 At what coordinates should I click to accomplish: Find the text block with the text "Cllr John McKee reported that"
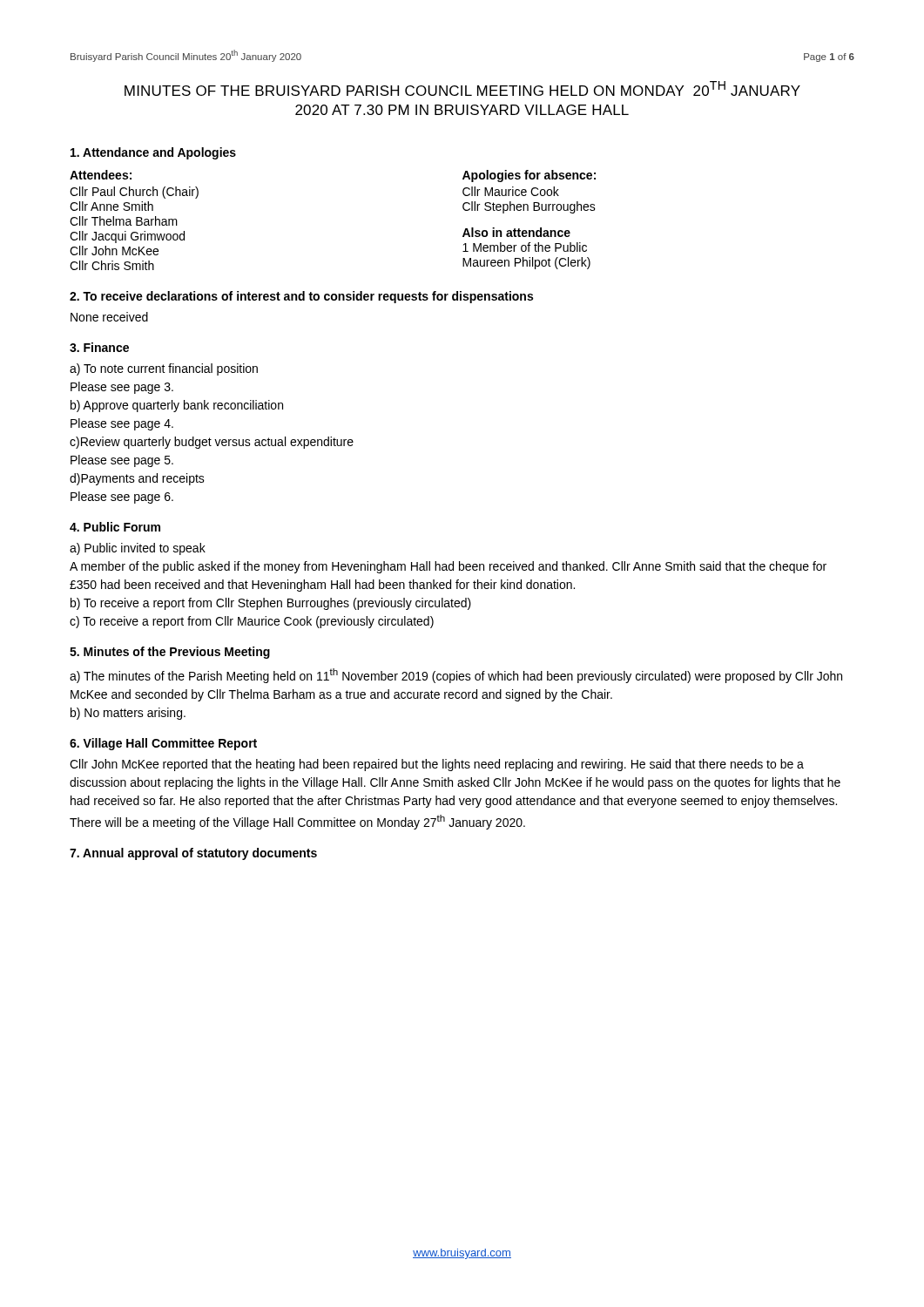click(x=455, y=793)
